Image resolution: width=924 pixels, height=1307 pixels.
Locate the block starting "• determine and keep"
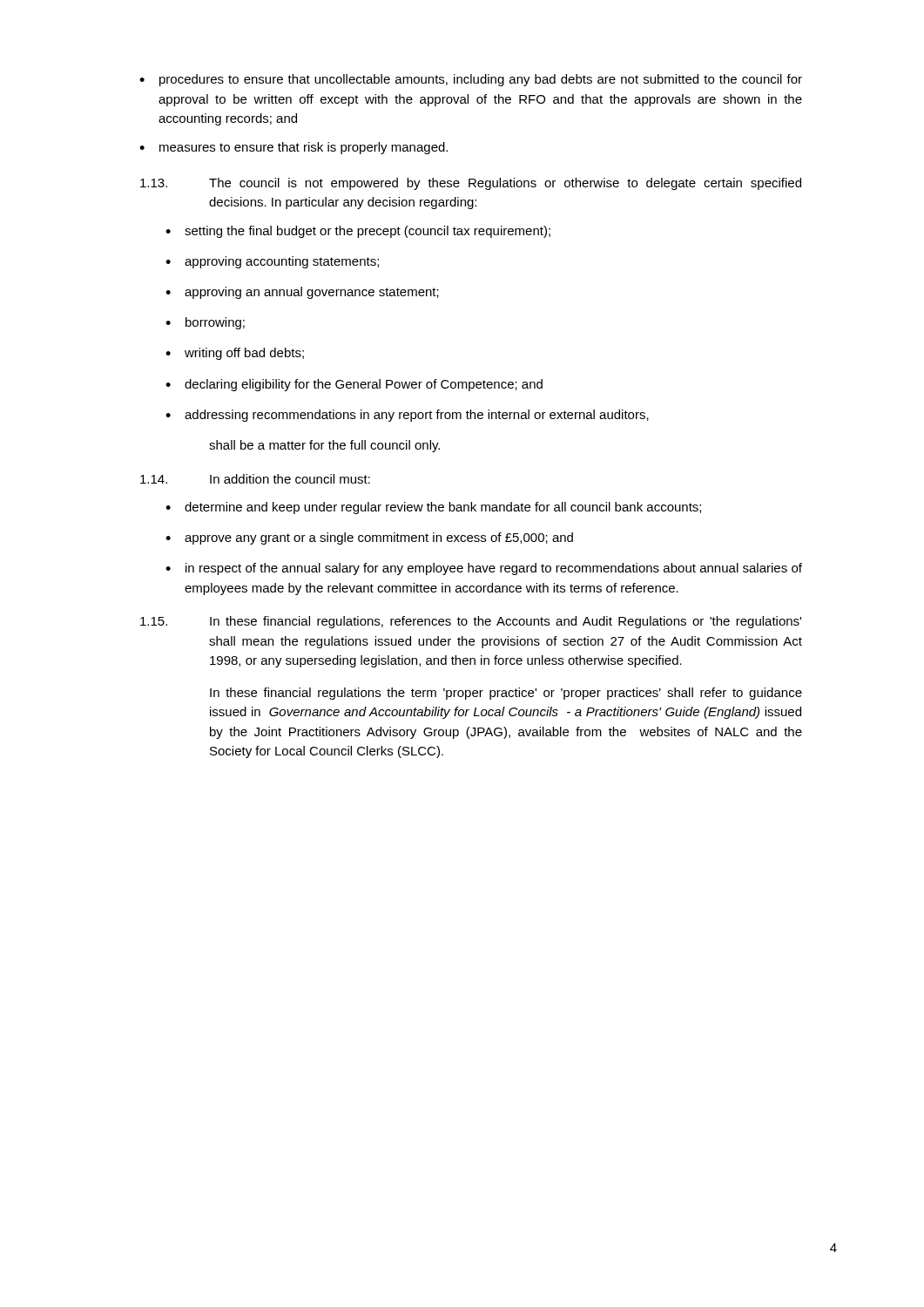[x=484, y=509]
